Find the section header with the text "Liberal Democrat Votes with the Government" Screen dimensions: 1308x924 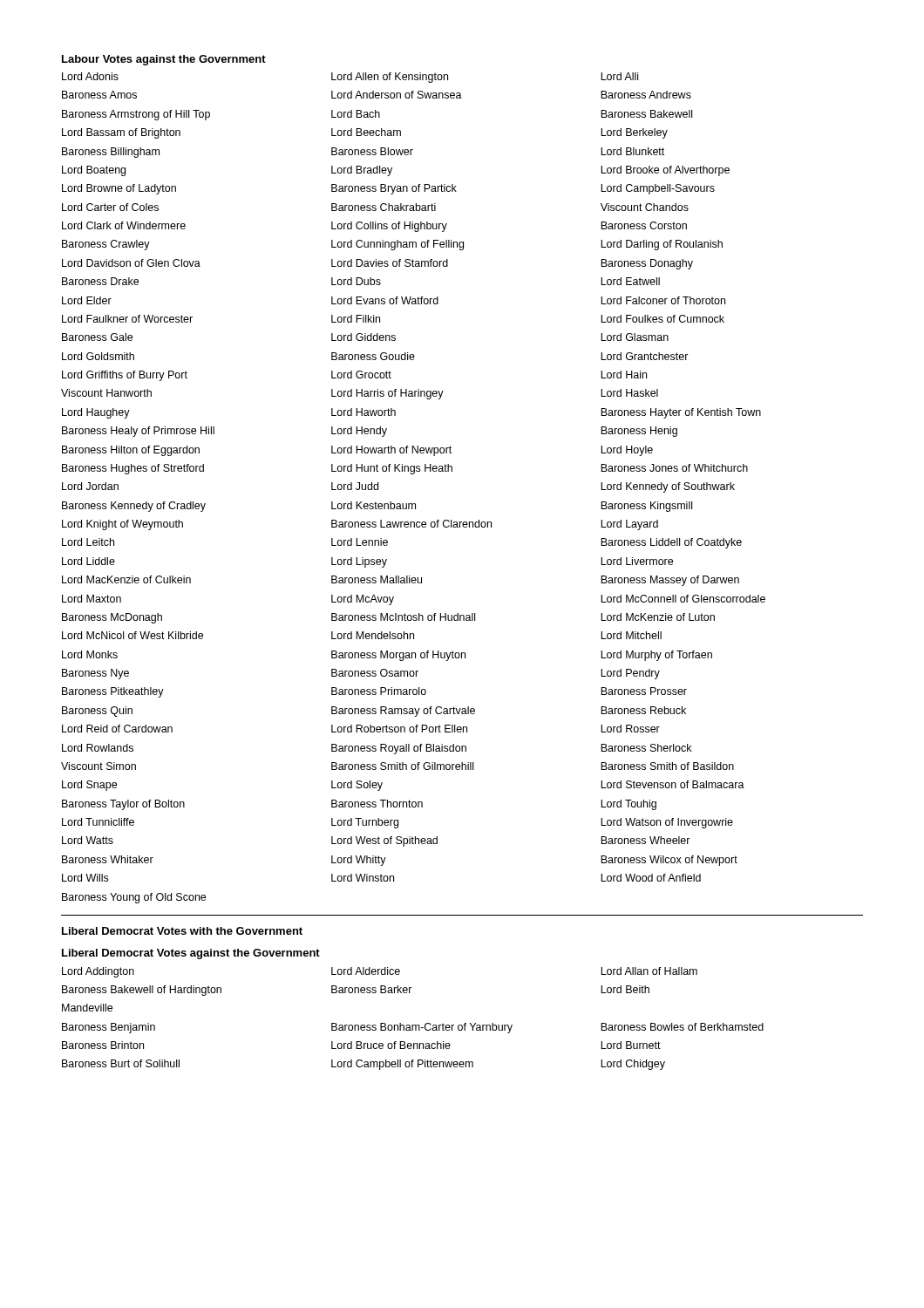point(182,931)
